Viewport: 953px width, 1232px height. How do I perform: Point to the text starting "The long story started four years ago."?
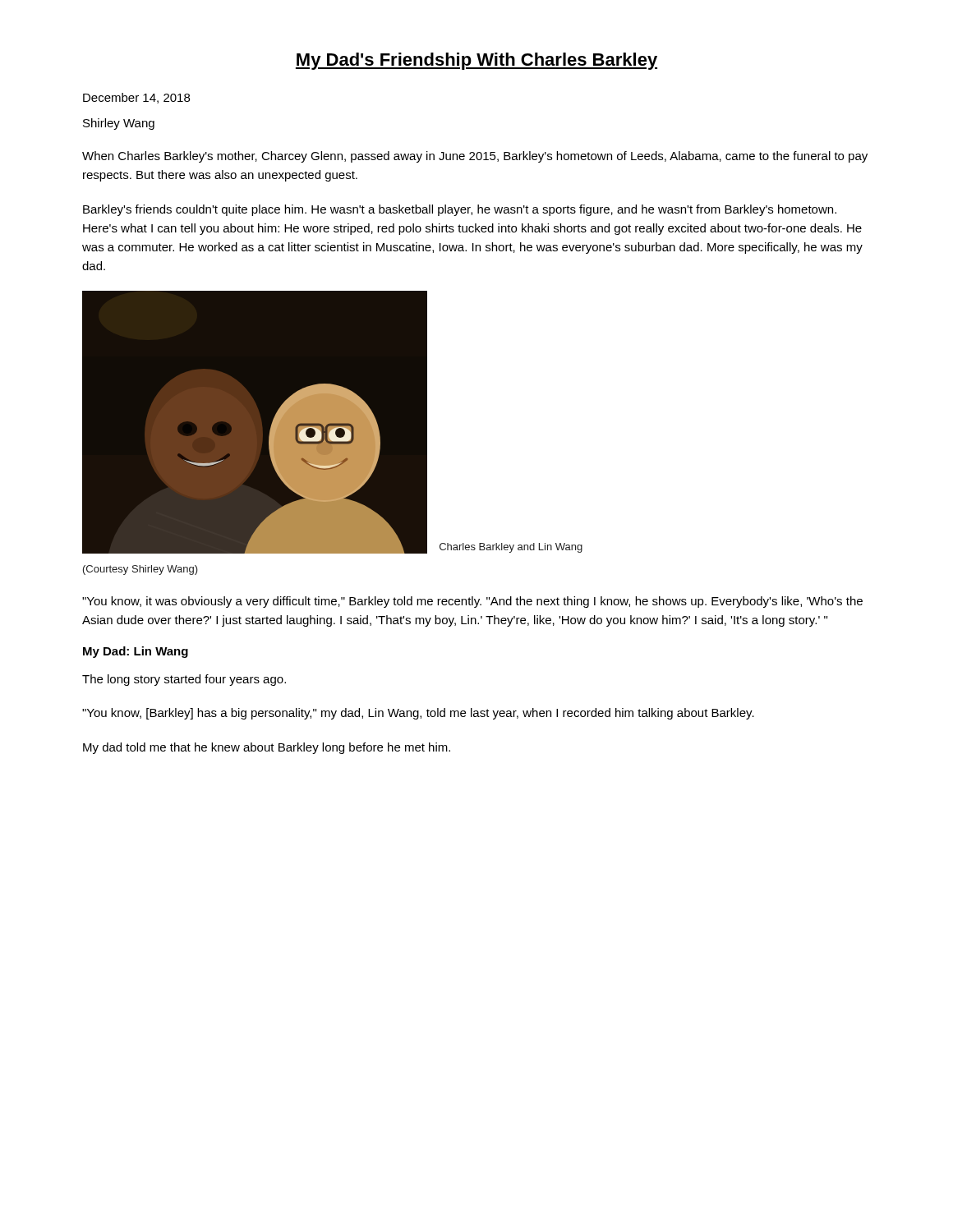[185, 679]
